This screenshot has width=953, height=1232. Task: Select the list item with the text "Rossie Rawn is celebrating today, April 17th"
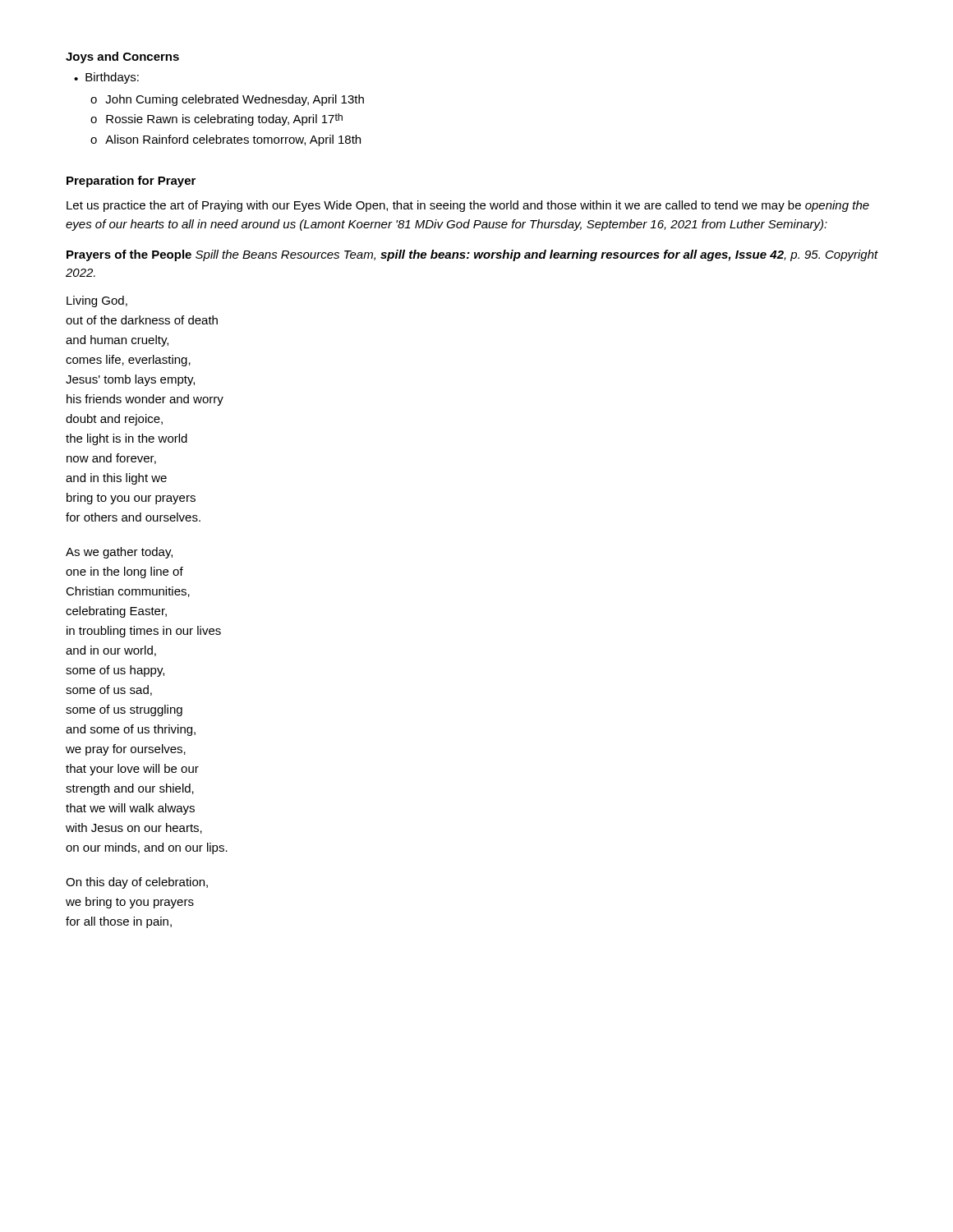click(x=224, y=118)
